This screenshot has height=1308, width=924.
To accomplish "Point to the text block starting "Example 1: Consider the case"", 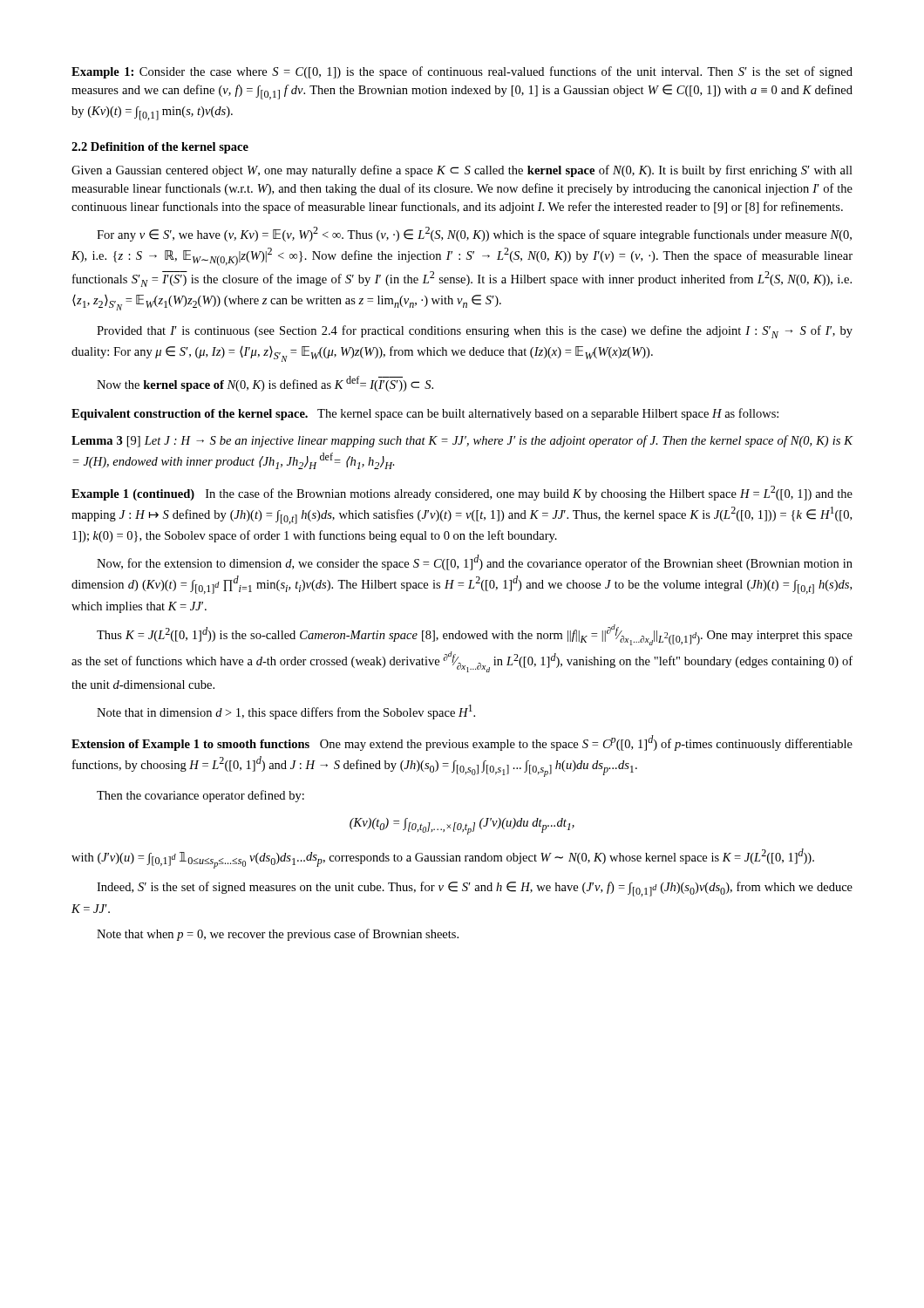I will coord(462,93).
